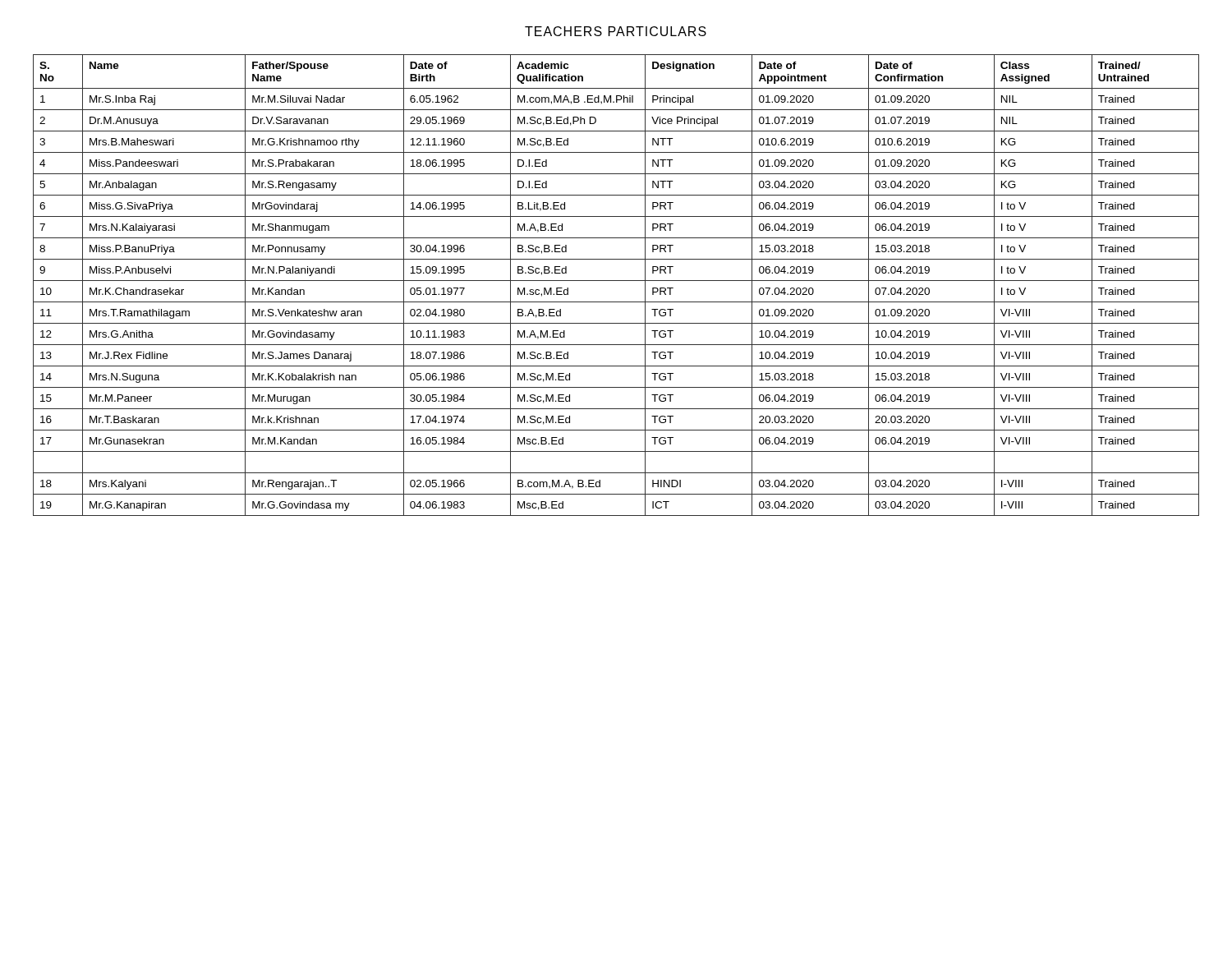Locate the title

pyautogui.click(x=616, y=32)
